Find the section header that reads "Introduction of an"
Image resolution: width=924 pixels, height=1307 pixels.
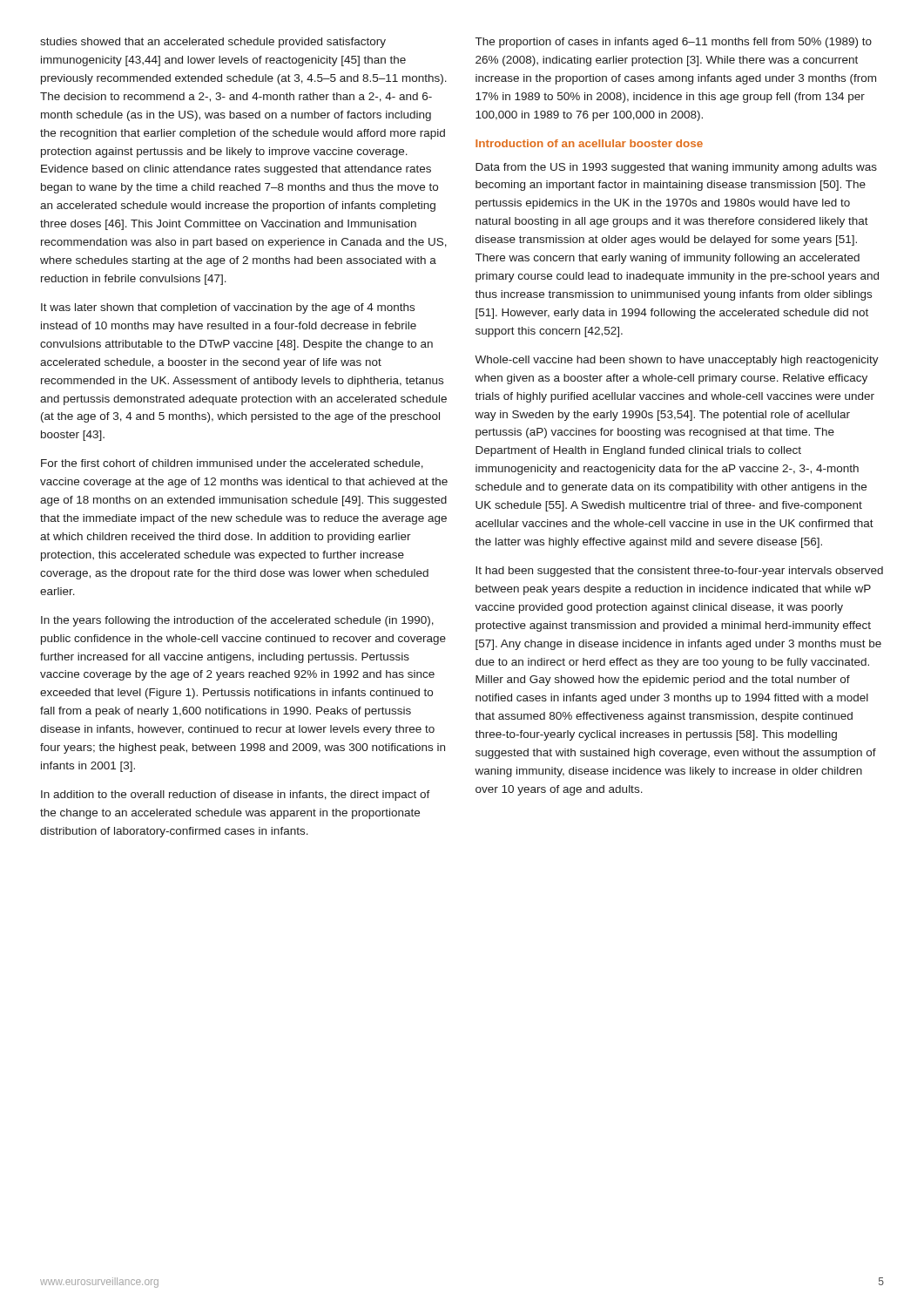click(679, 144)
